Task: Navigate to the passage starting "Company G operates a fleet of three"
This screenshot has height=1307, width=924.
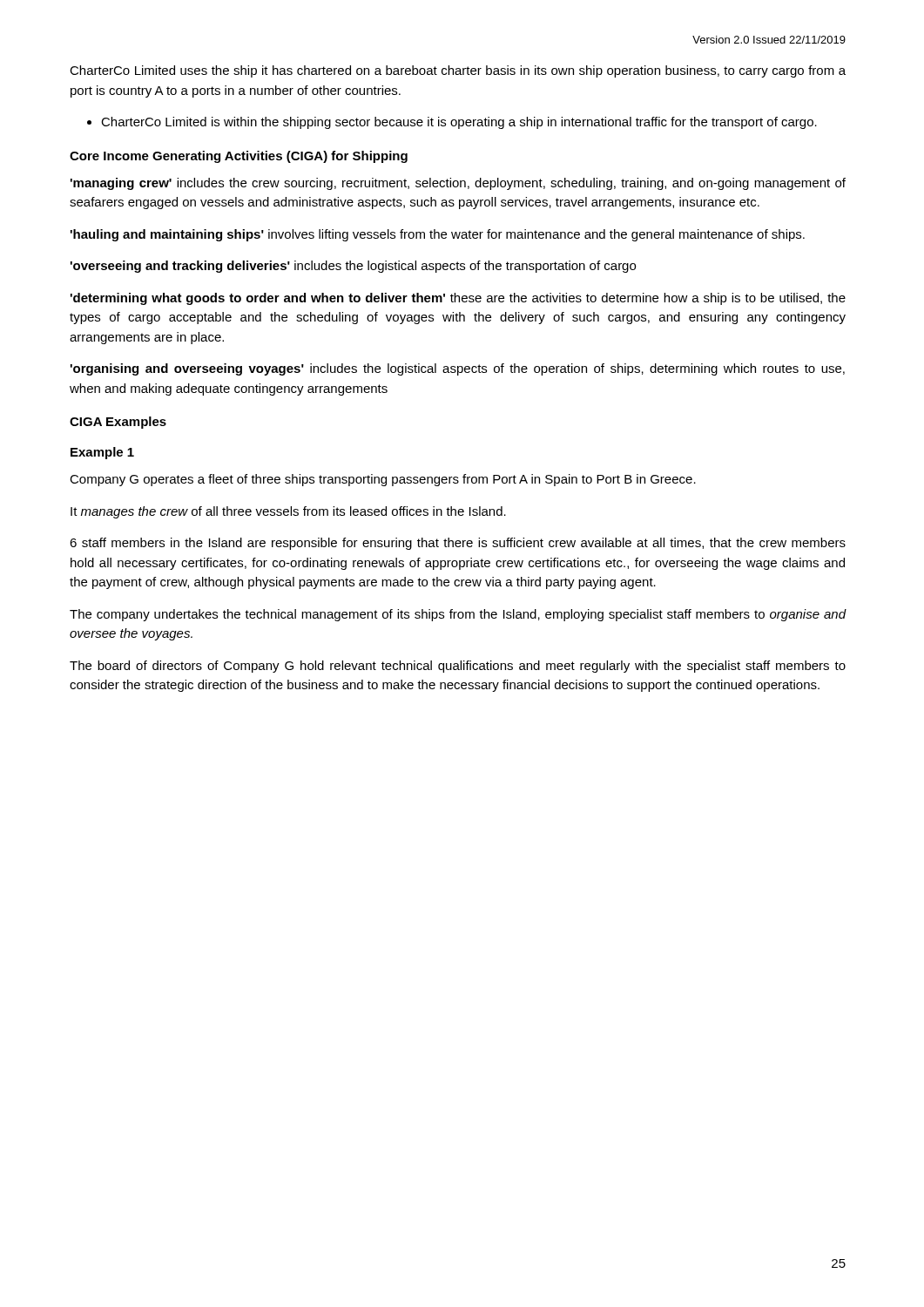Action: coord(458,479)
